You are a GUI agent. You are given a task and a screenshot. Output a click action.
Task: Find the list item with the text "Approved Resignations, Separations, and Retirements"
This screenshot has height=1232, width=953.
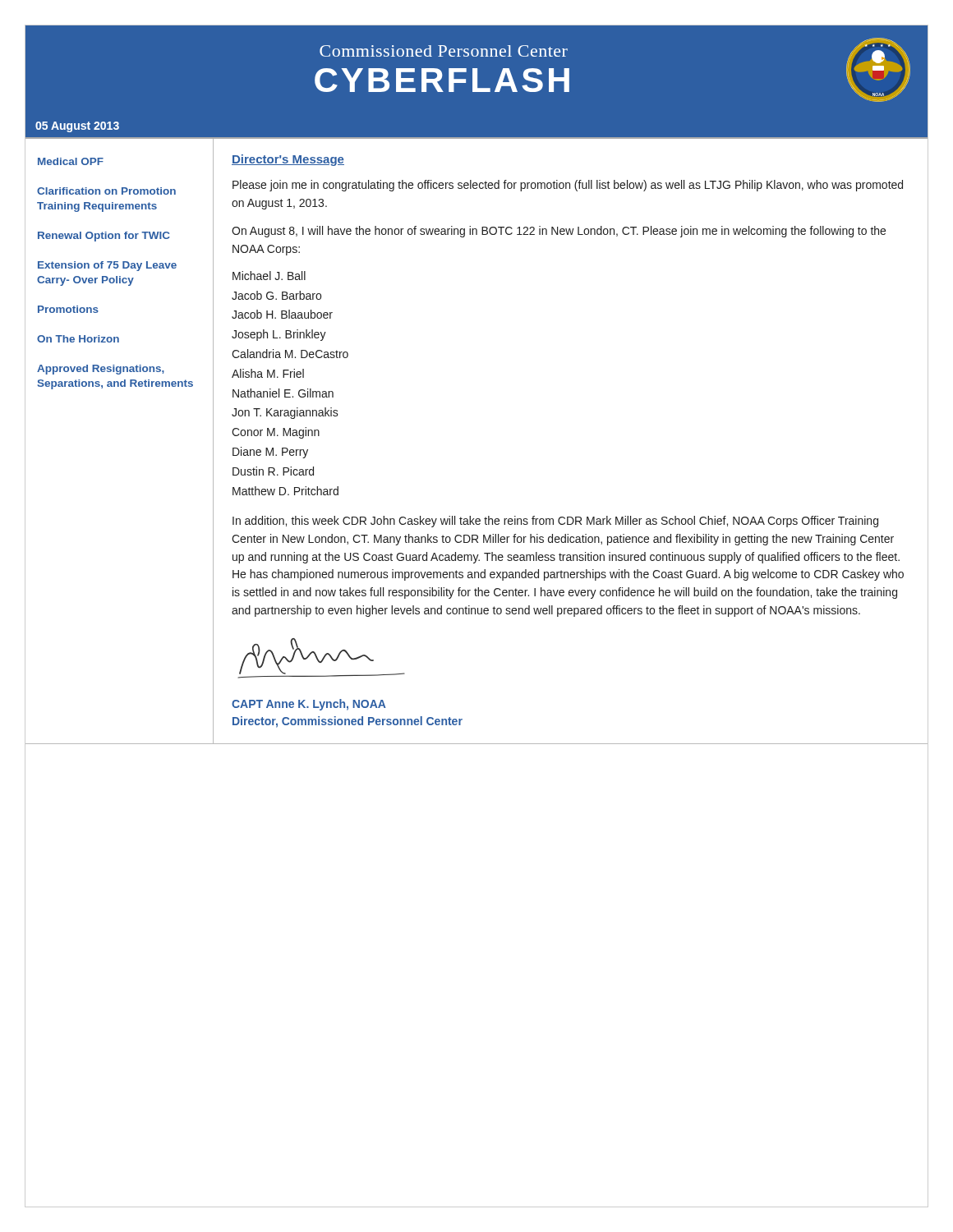115,376
